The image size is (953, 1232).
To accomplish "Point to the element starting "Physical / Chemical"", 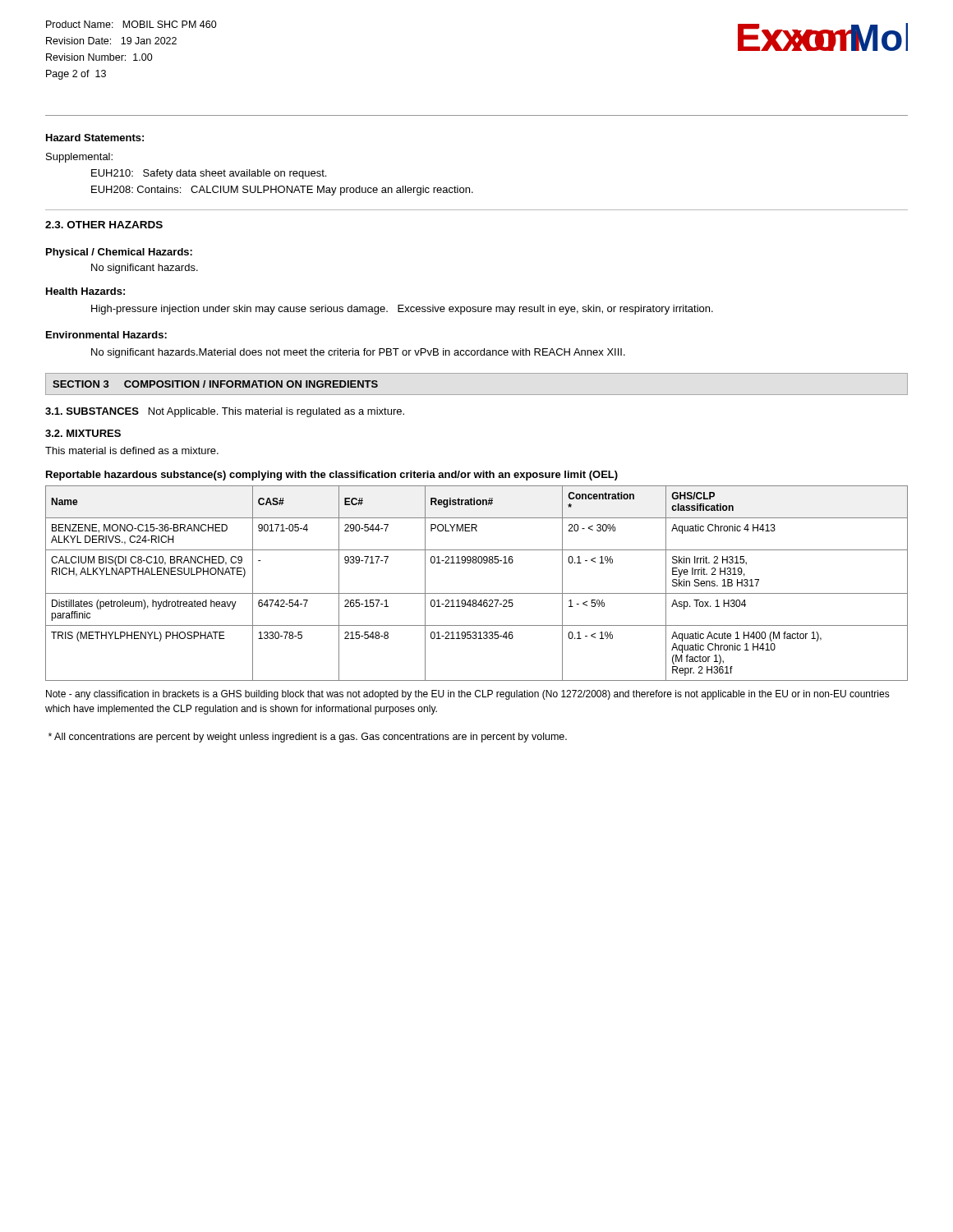I will [x=119, y=252].
